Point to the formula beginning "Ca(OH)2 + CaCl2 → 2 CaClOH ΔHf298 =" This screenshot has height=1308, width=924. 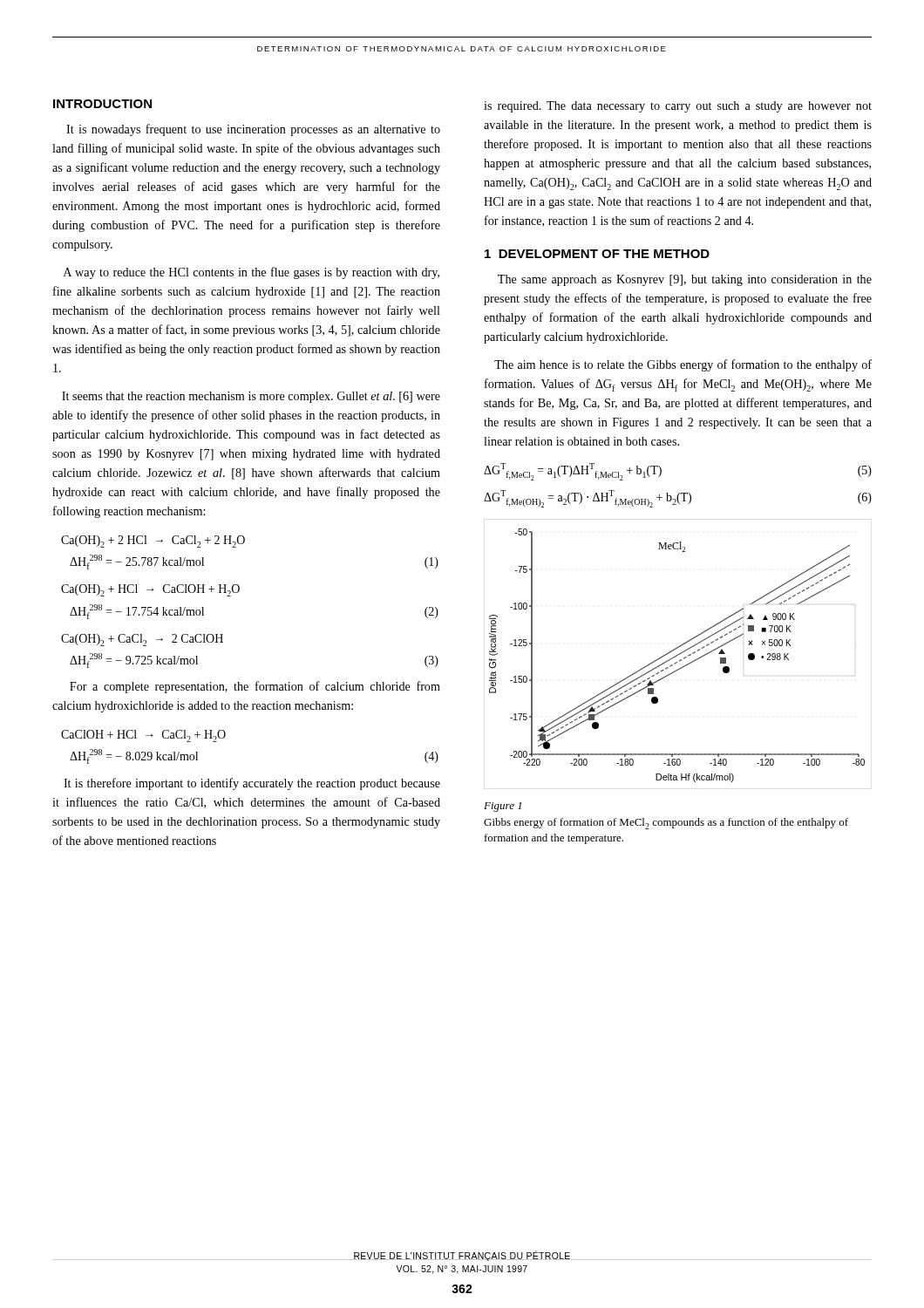pos(142,640)
